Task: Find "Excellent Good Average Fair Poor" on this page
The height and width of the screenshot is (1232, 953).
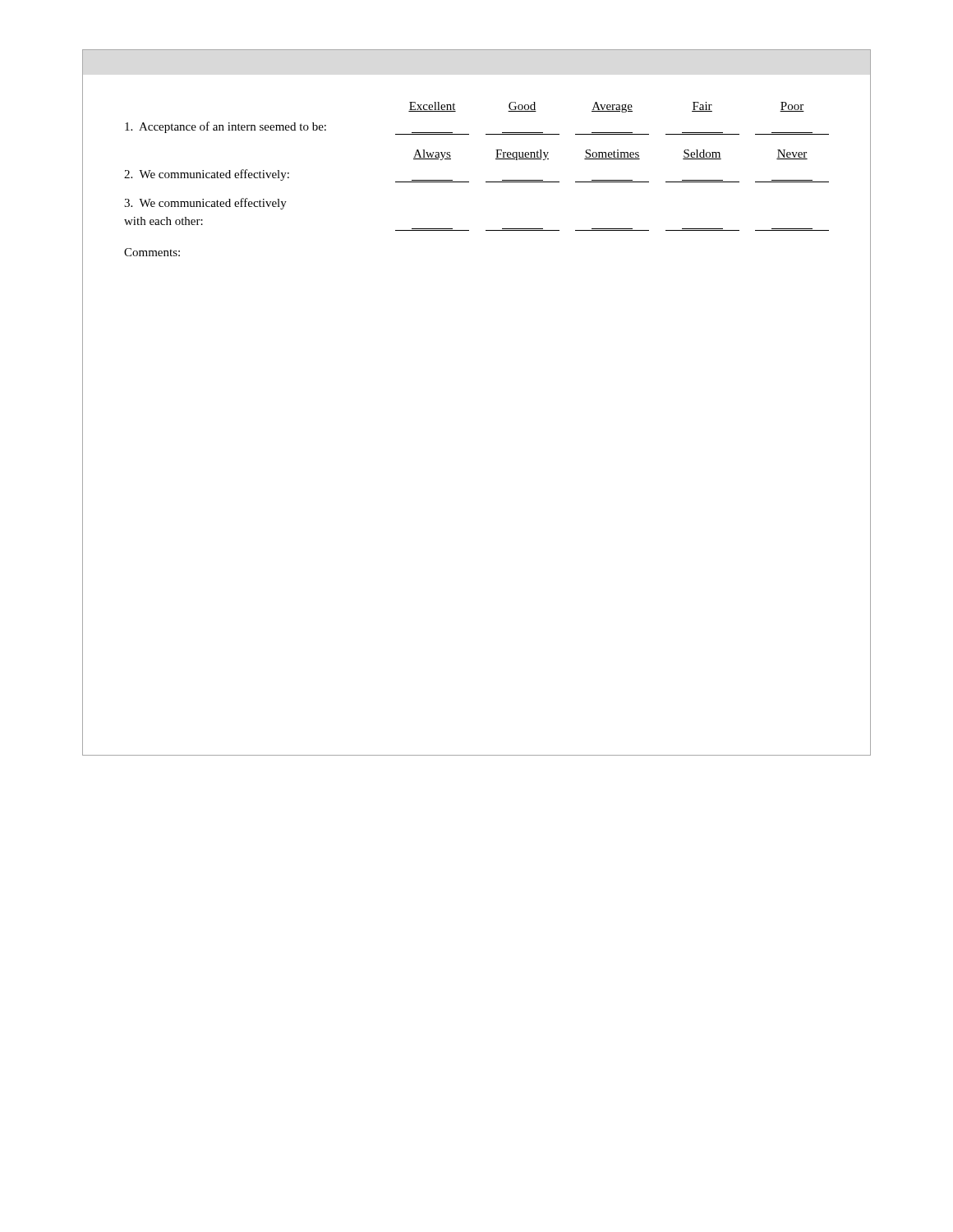Action: pyautogui.click(x=608, y=106)
